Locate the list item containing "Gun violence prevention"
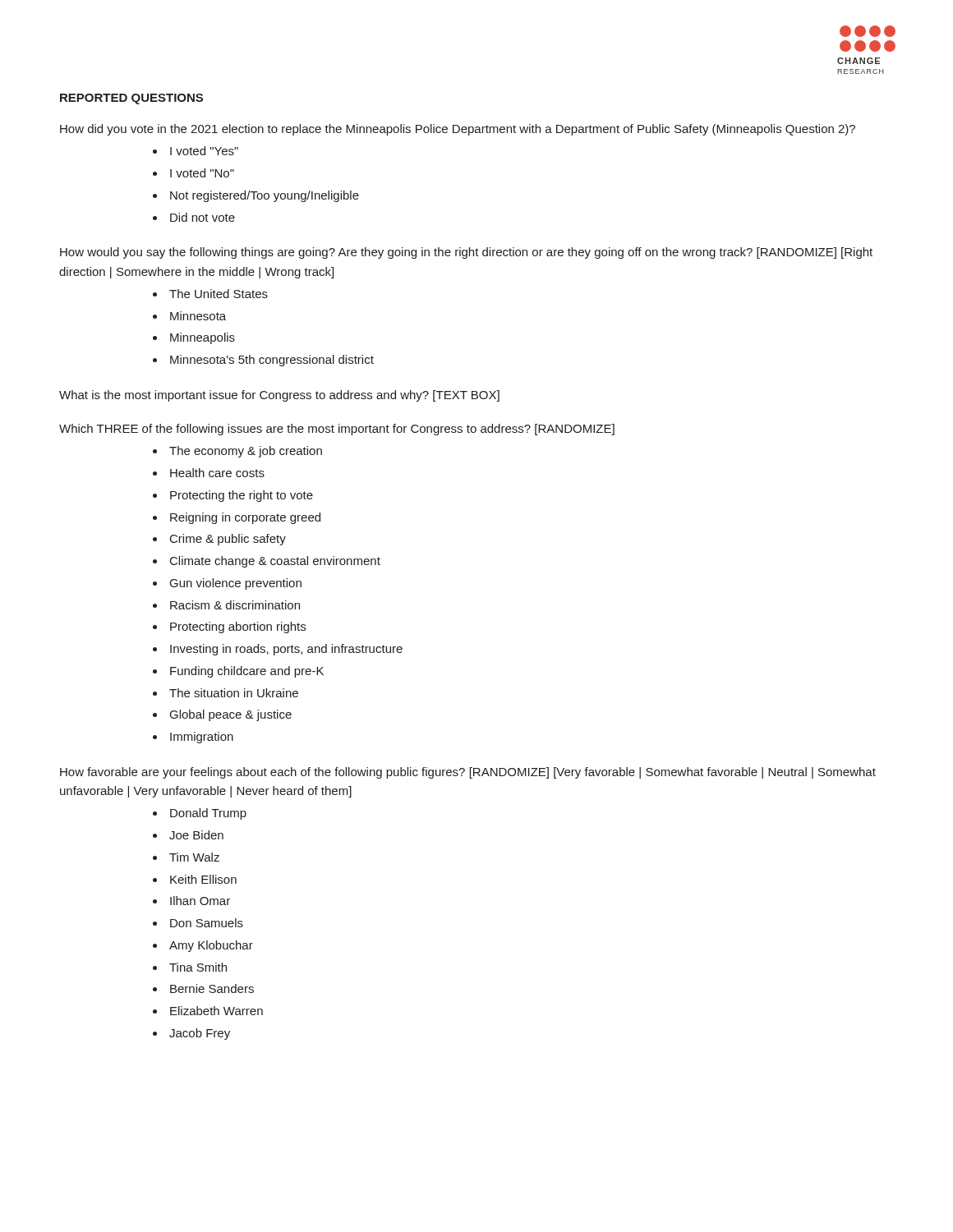Image resolution: width=953 pixels, height=1232 pixels. click(x=236, y=583)
